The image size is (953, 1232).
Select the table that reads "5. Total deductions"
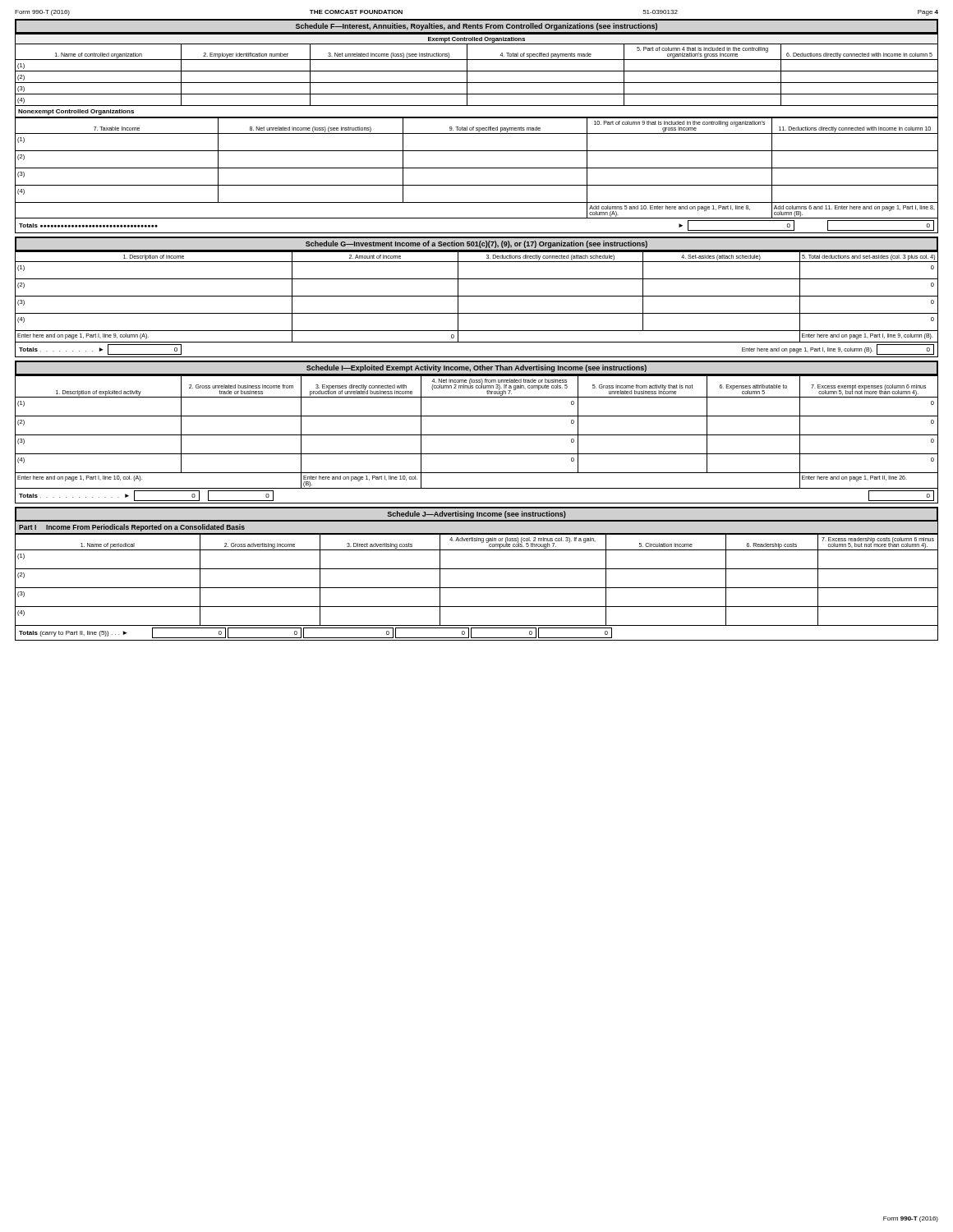point(476,297)
